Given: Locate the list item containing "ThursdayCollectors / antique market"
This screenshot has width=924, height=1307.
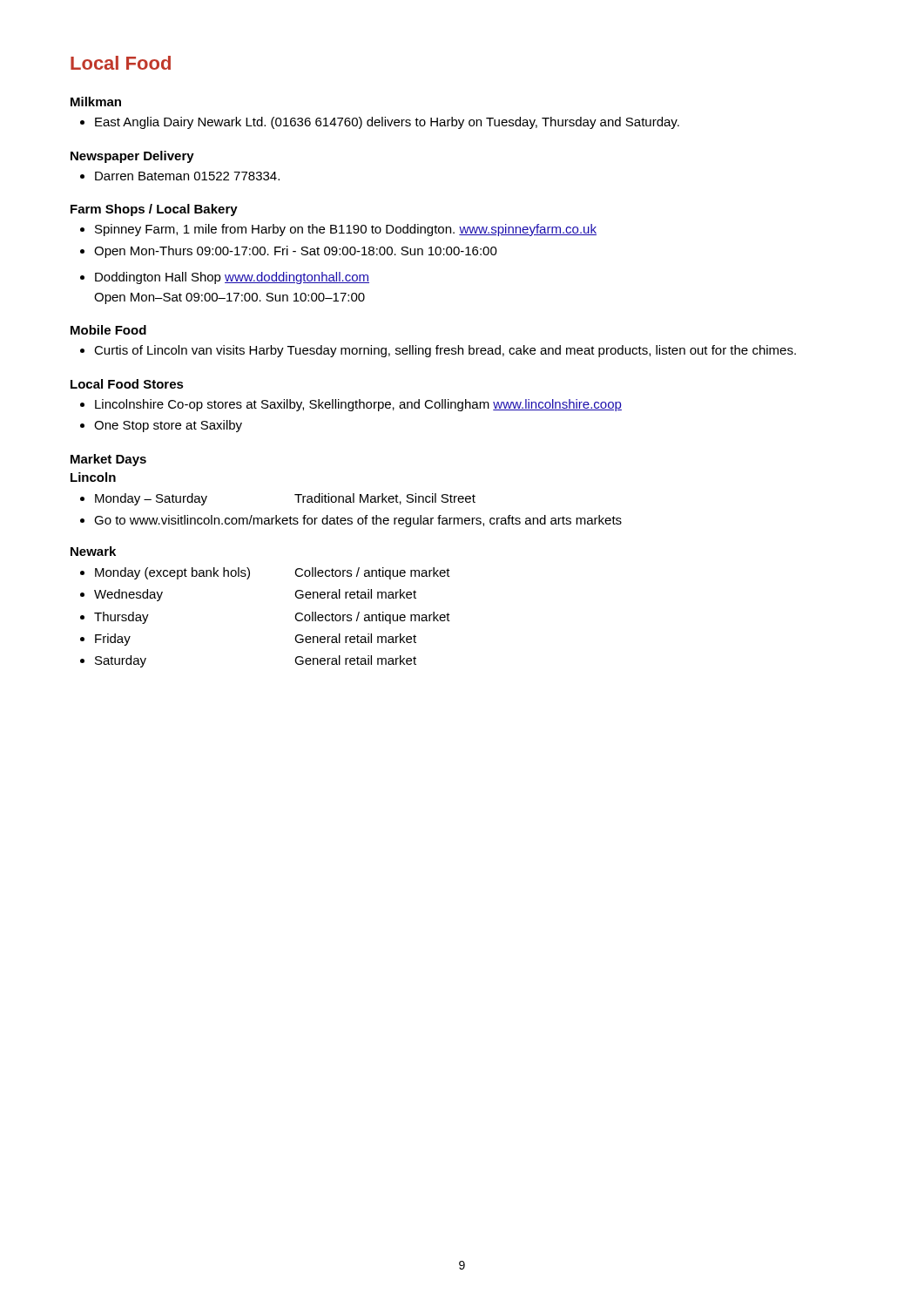Looking at the screenshot, I should click(x=458, y=616).
